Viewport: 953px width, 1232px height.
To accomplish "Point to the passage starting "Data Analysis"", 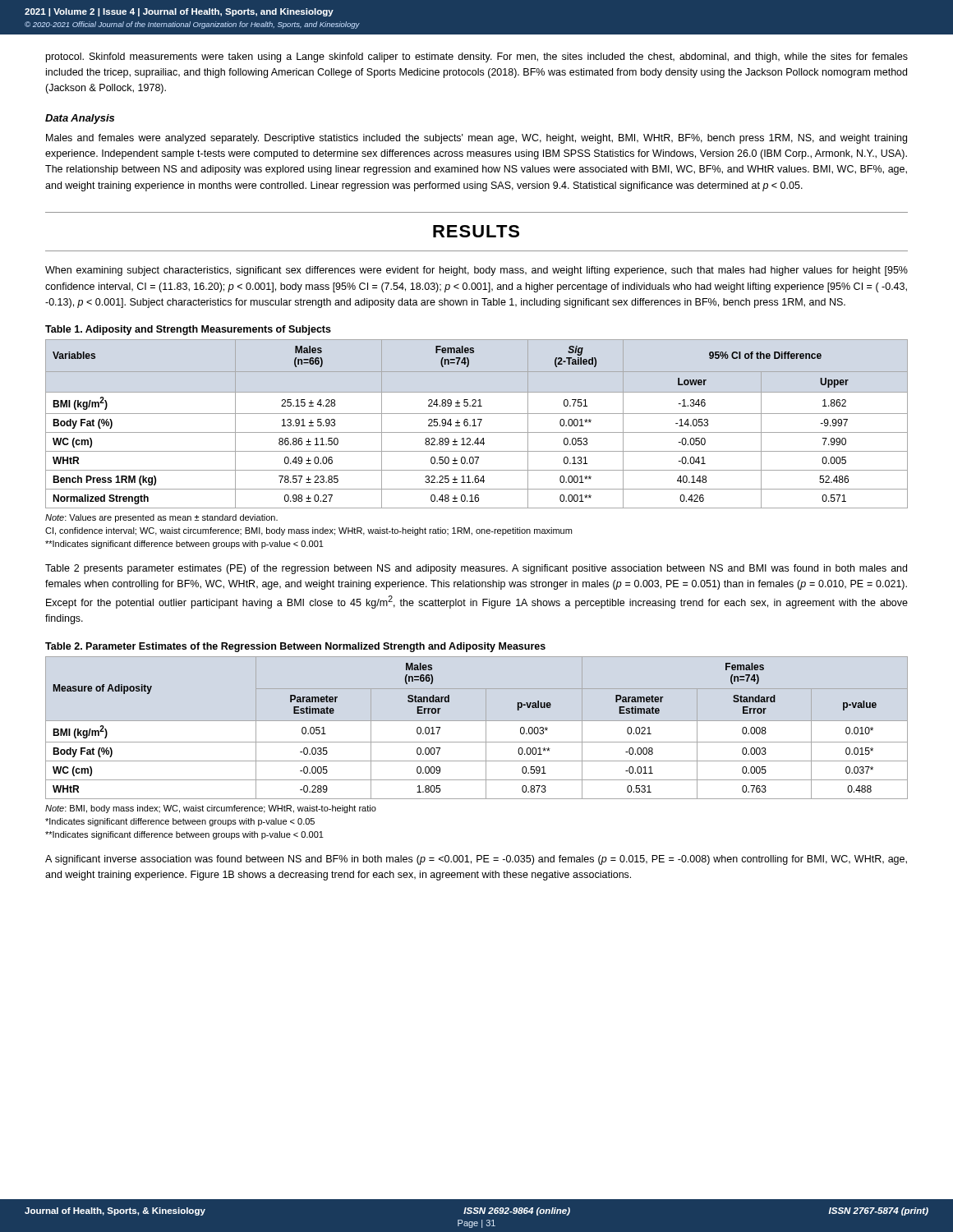I will pyautogui.click(x=80, y=118).
